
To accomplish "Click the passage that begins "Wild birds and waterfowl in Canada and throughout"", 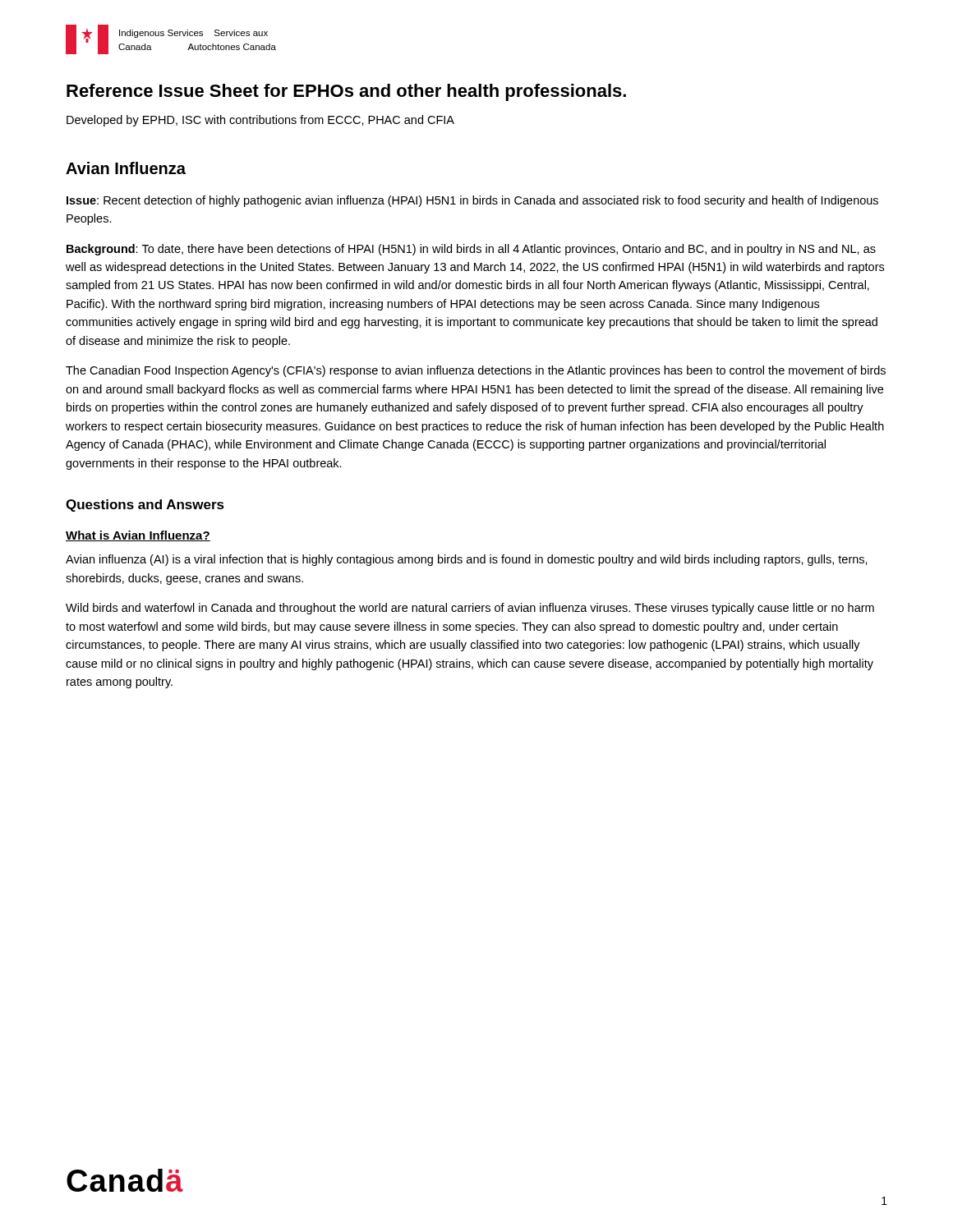I will tap(476, 645).
